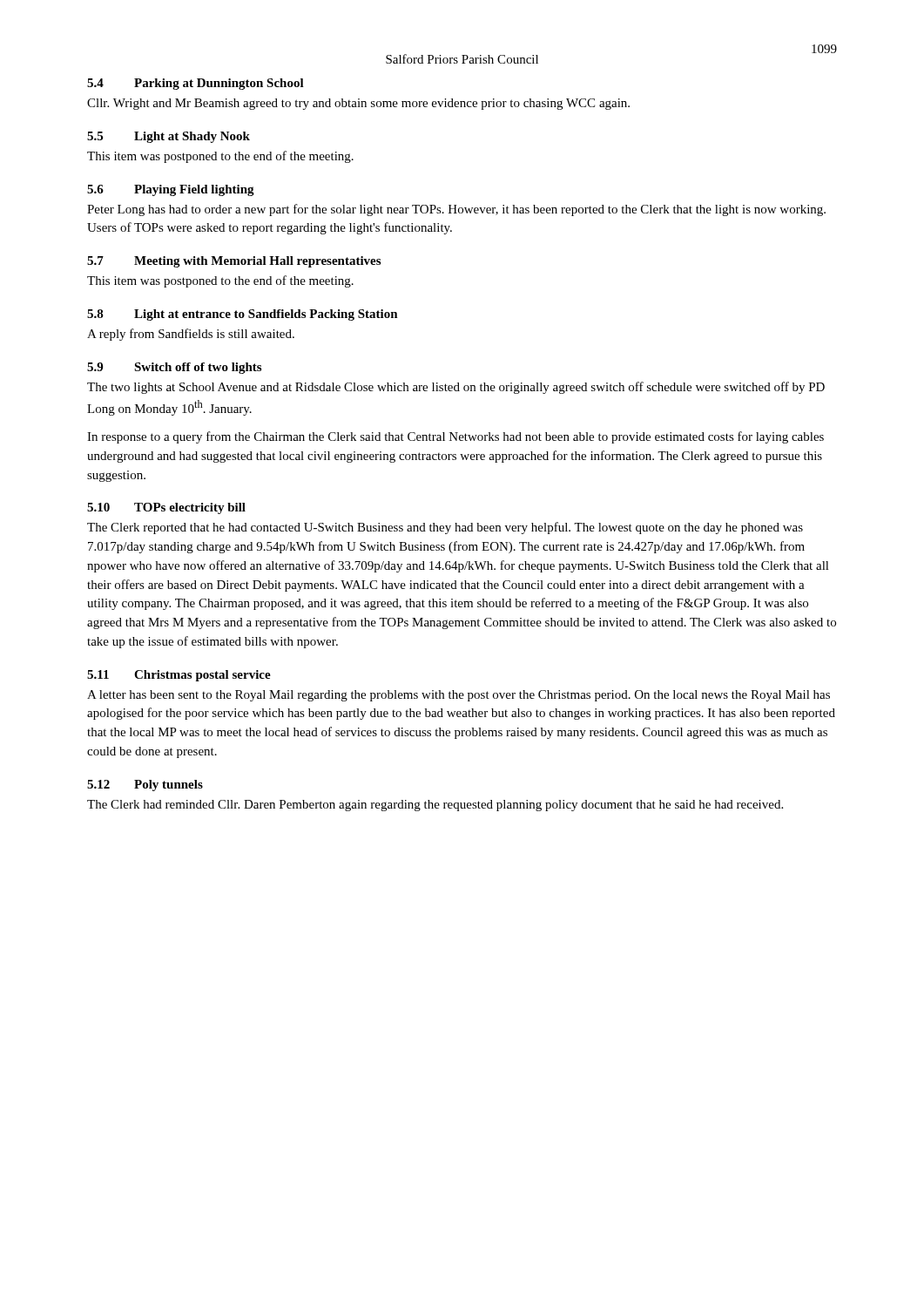Find the text starting "A reply from Sandfields is still"
This screenshot has height=1307, width=924.
(191, 333)
